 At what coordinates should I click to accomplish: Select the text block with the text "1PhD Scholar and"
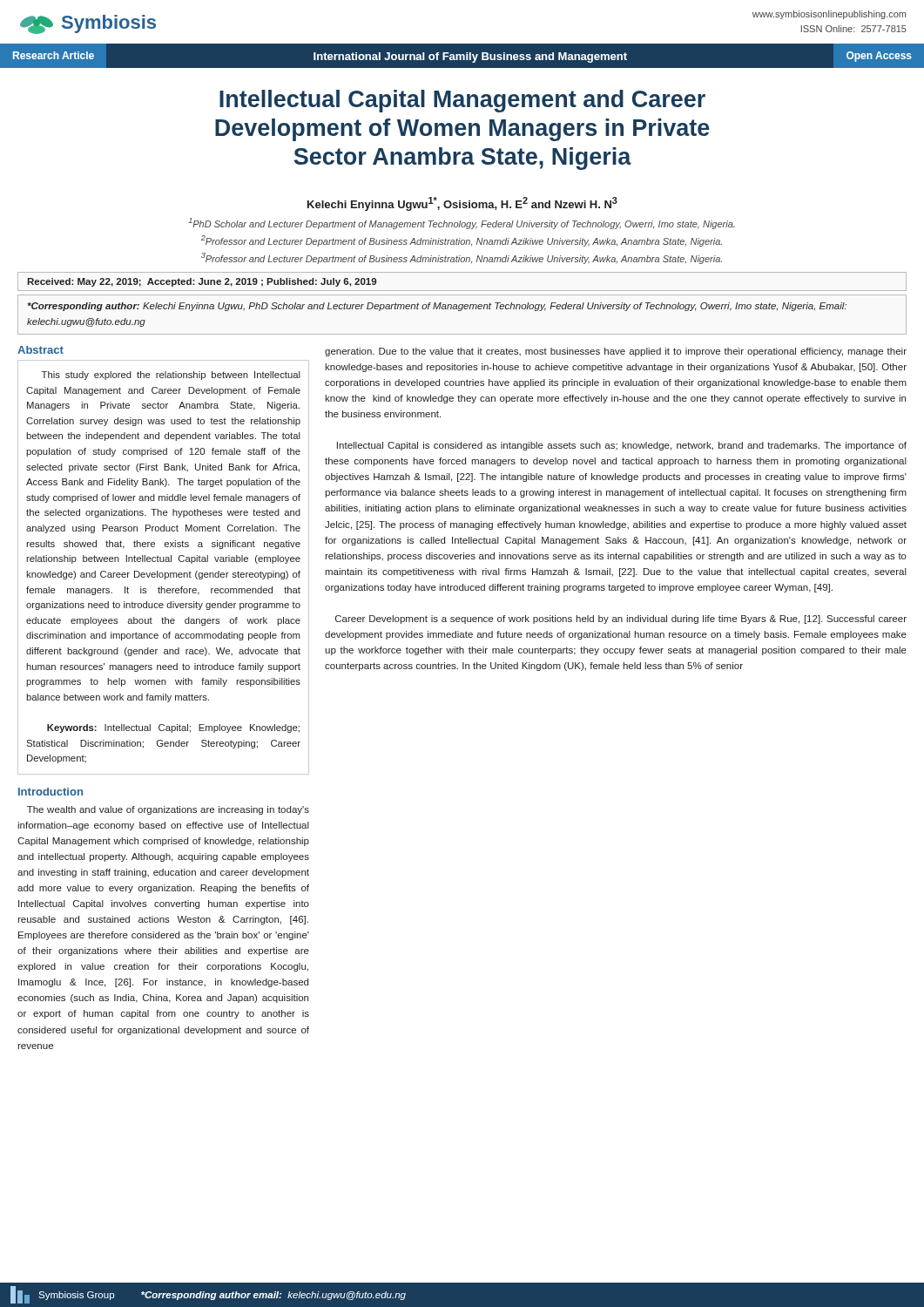point(462,240)
